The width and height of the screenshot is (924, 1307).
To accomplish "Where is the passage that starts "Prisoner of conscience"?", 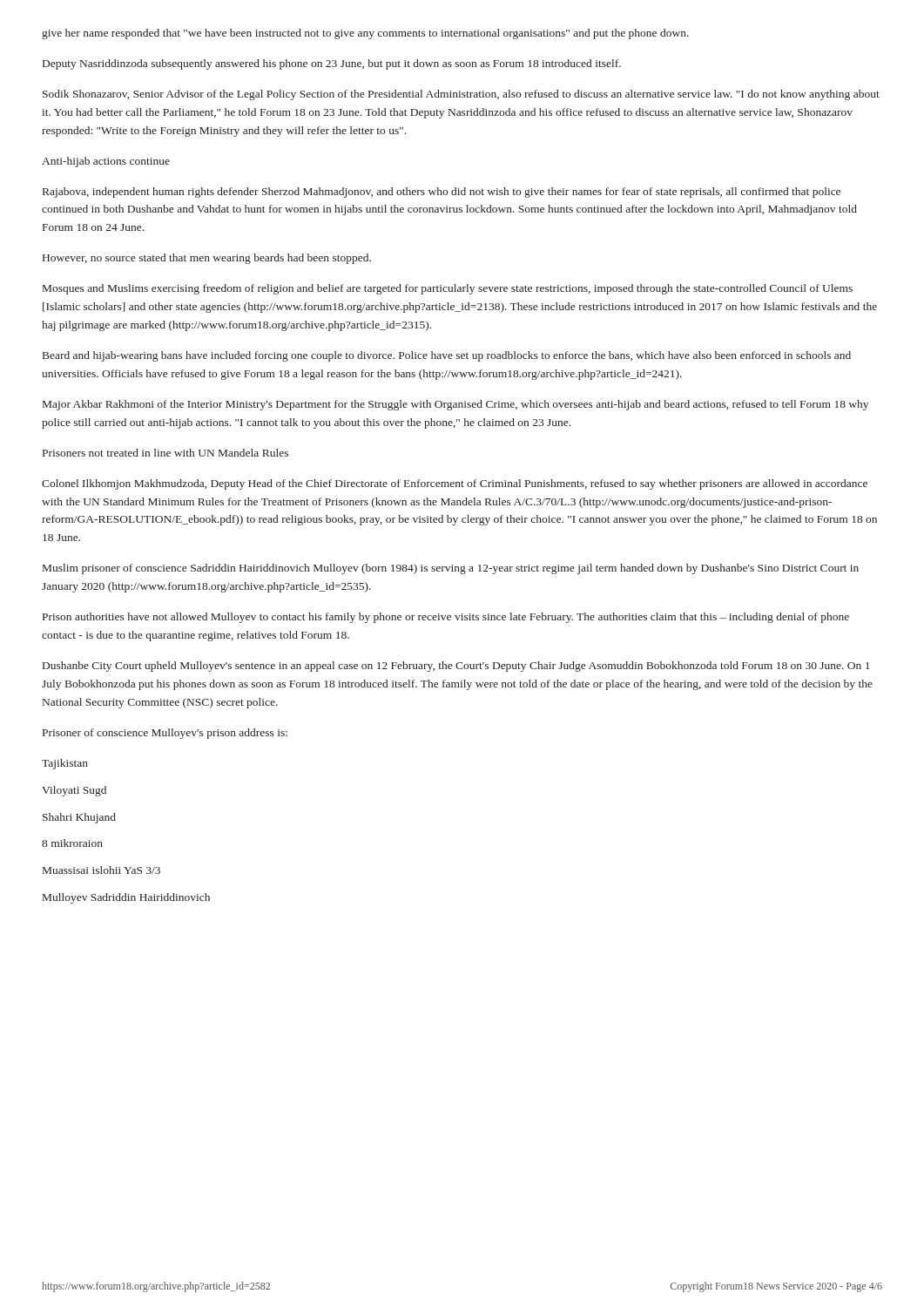I will click(x=165, y=732).
